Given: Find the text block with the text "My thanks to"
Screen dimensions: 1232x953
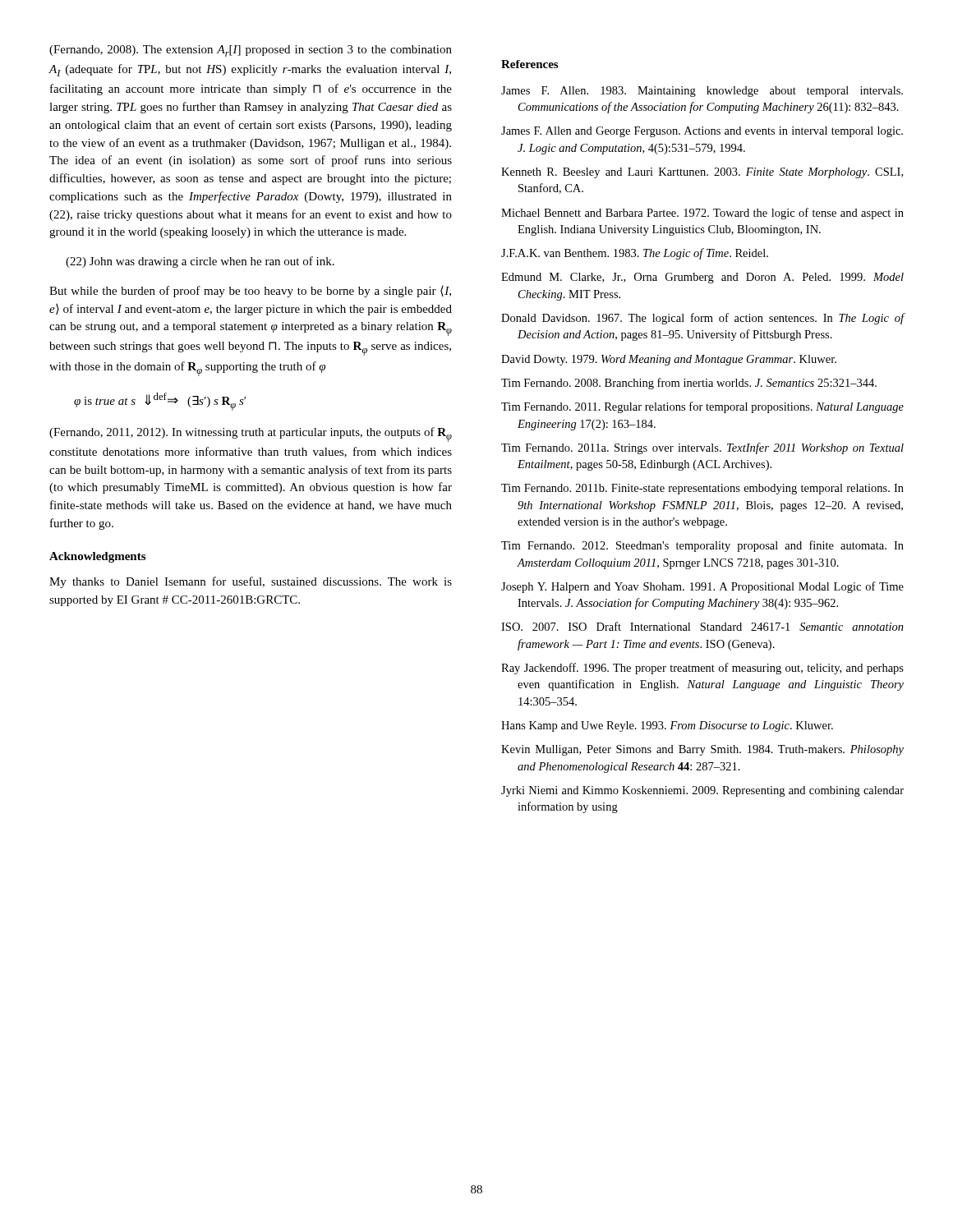Looking at the screenshot, I should tap(251, 591).
